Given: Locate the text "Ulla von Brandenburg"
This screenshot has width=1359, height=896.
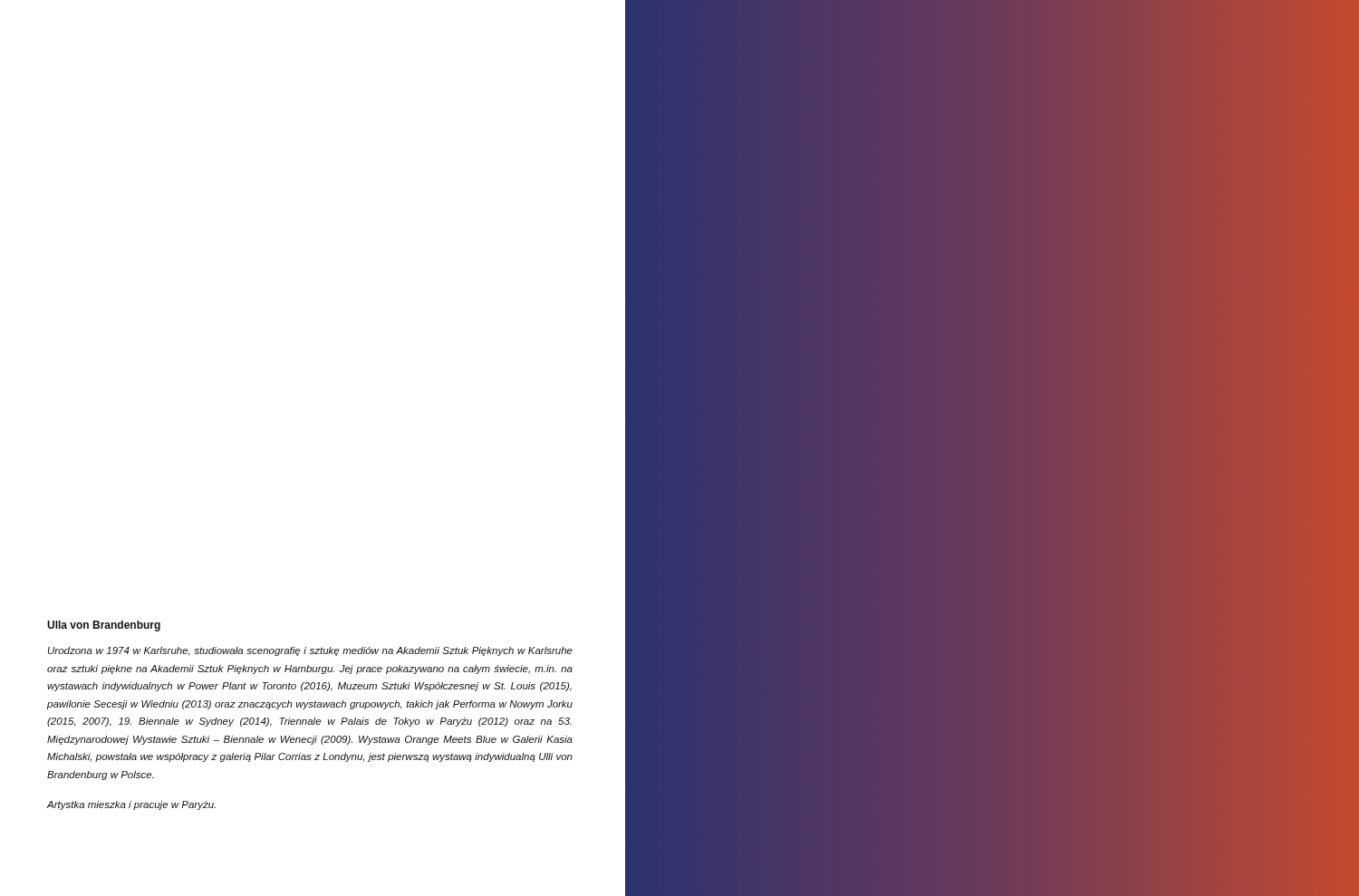Looking at the screenshot, I should [104, 625].
